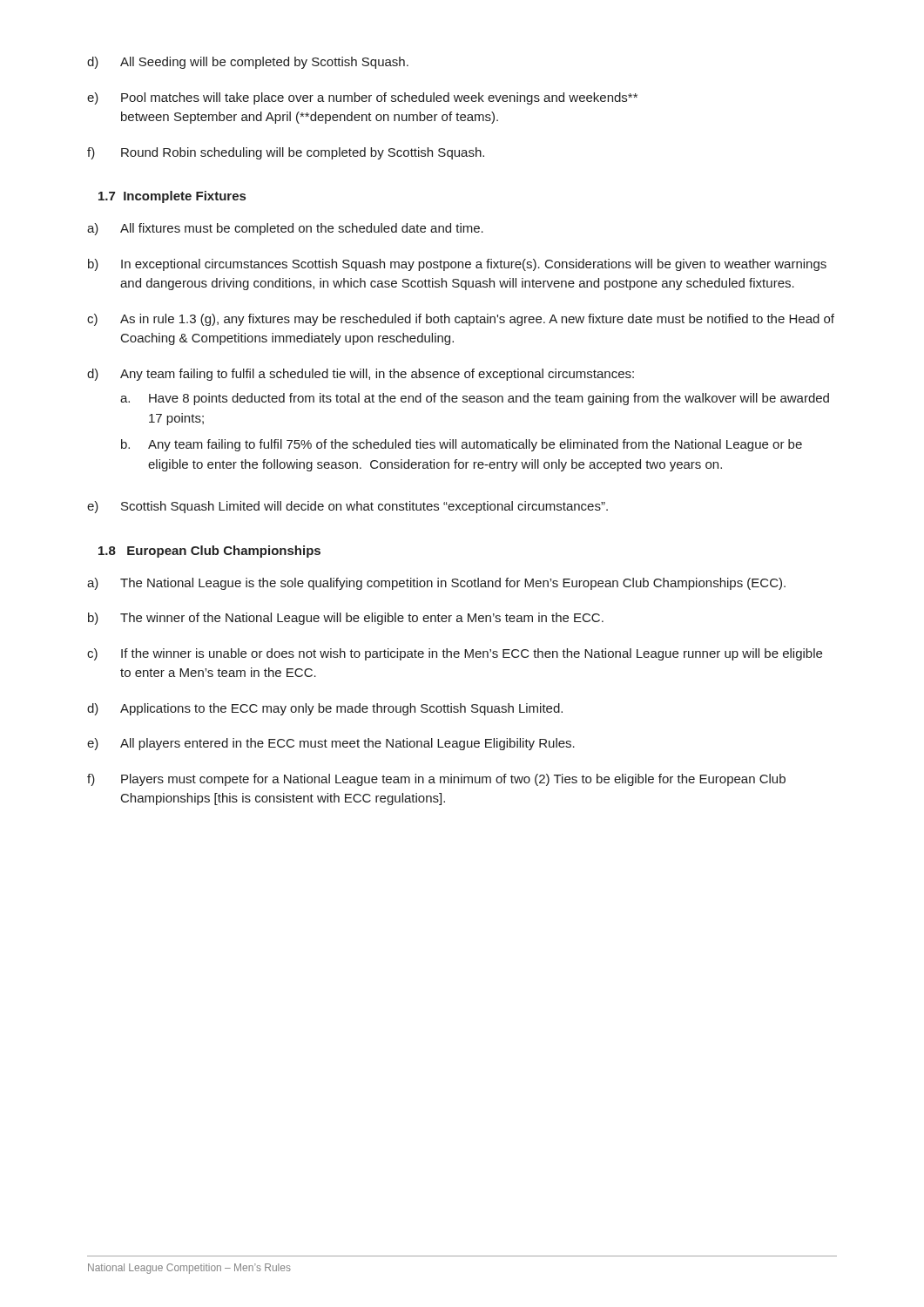Navigate to the region starting "1.8 European Club Championships"
The width and height of the screenshot is (924, 1307).
tap(209, 550)
